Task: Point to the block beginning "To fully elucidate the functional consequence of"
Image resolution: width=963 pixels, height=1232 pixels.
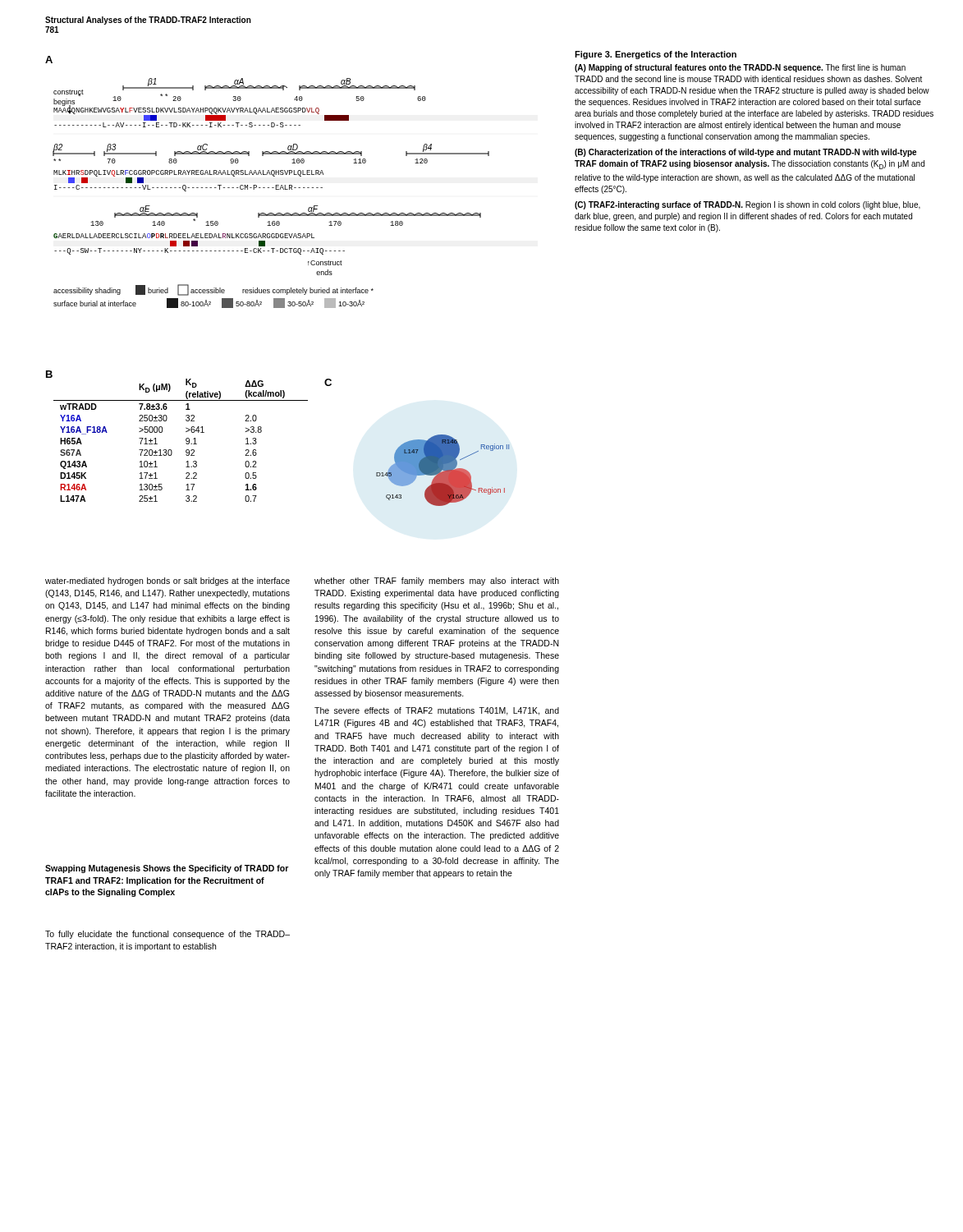Action: coord(167,941)
